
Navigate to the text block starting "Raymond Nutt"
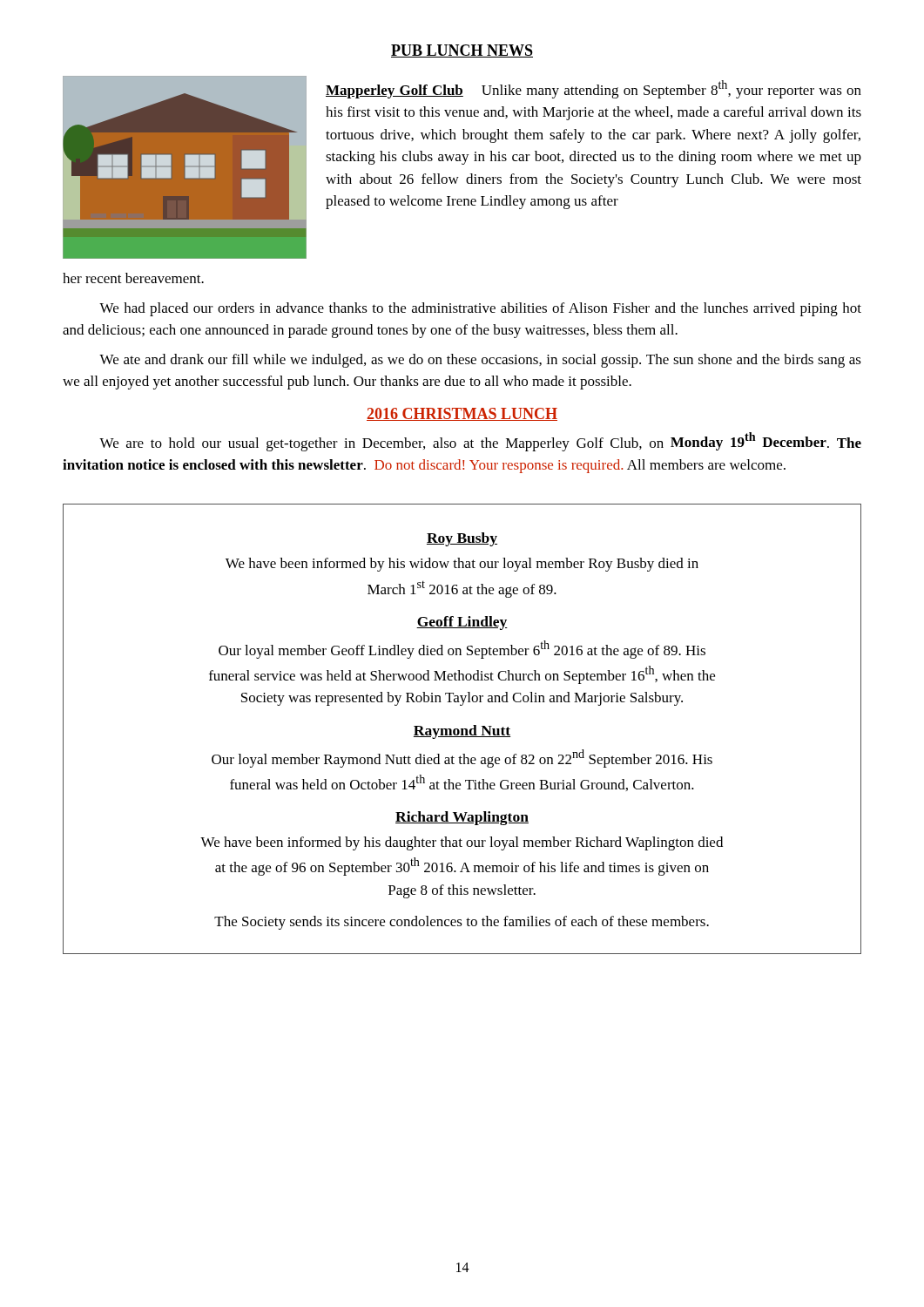462,730
